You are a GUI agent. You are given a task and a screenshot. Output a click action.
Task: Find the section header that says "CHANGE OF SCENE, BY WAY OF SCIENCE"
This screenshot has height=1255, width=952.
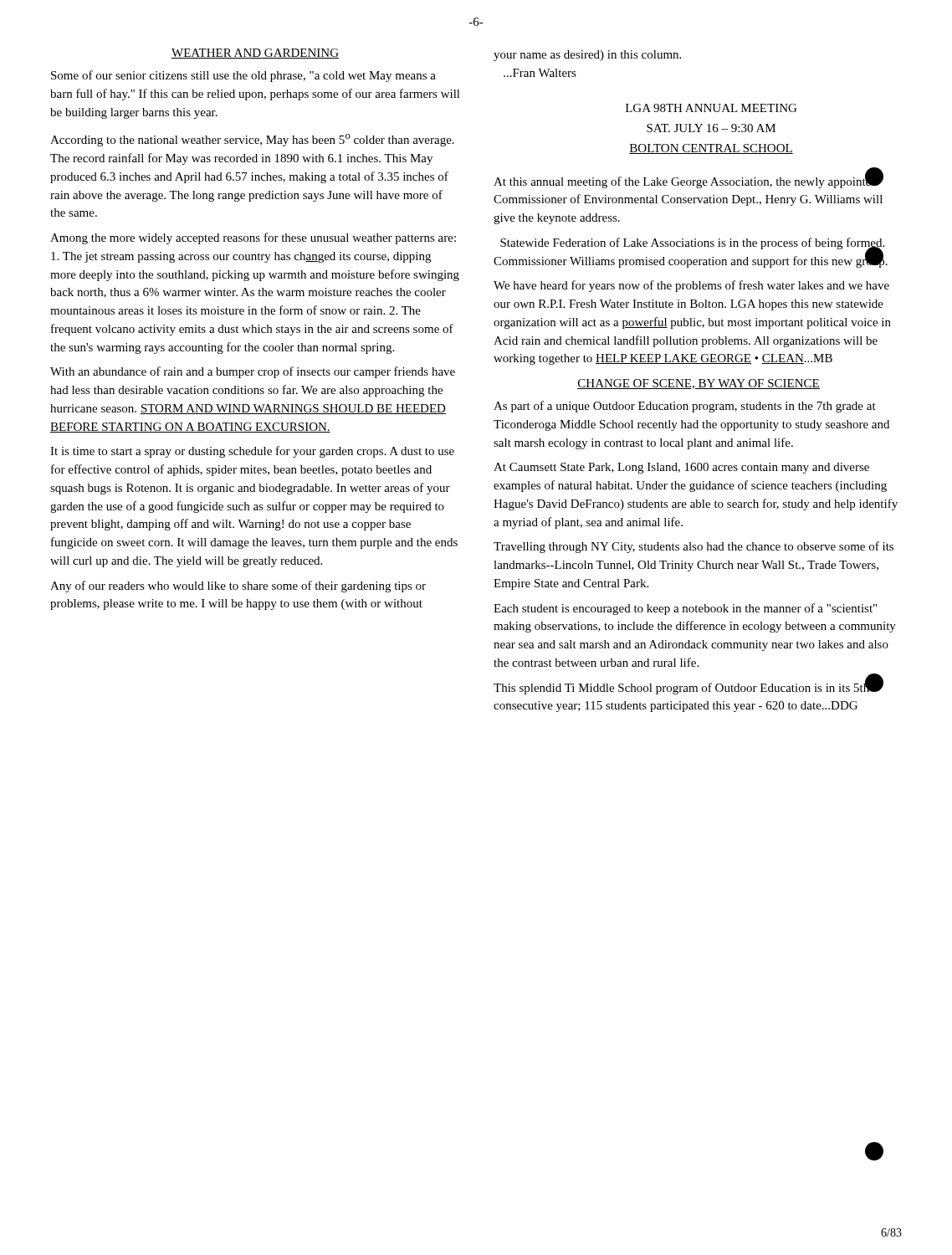(699, 383)
